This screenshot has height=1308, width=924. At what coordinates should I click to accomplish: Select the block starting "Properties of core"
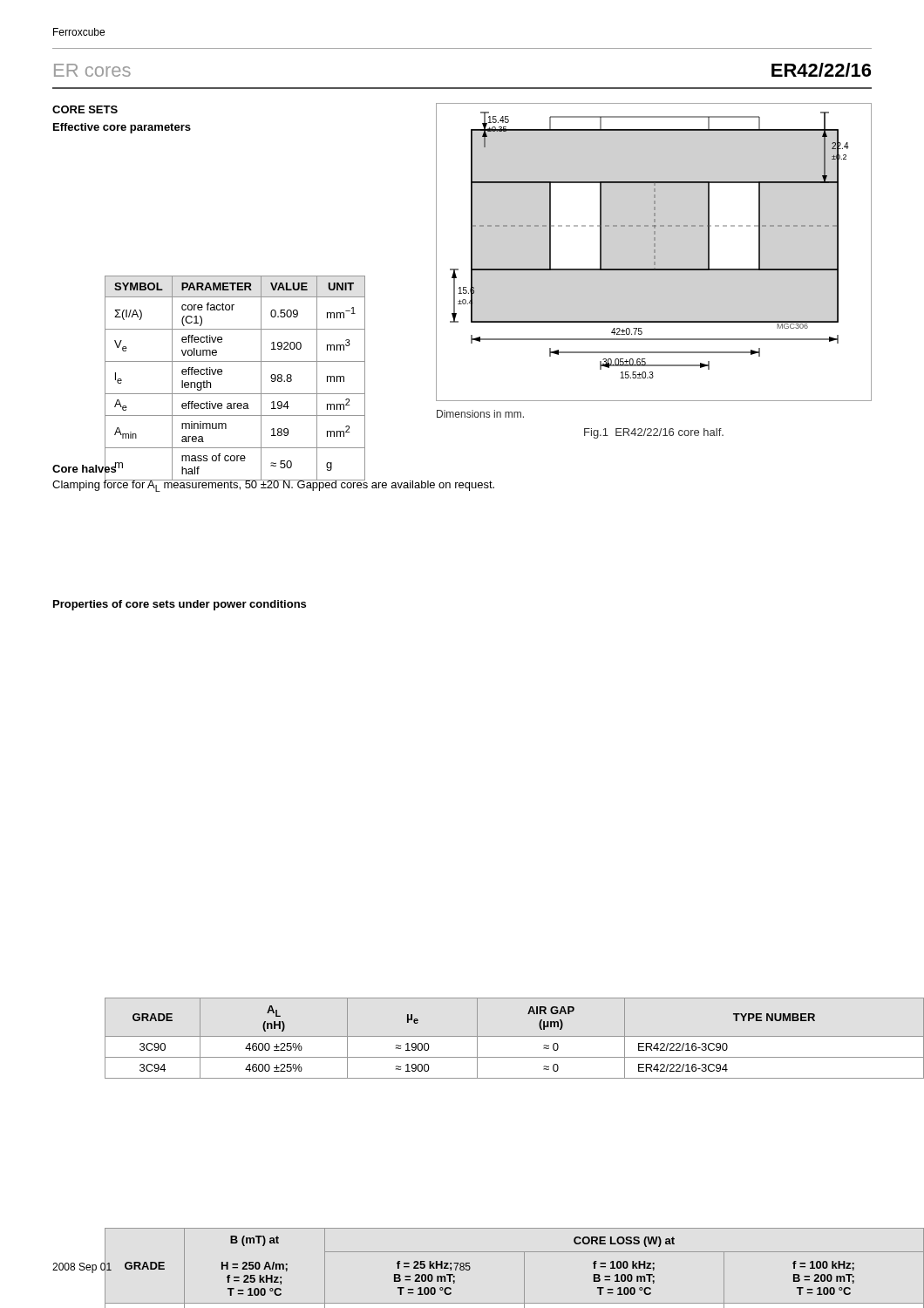179,604
